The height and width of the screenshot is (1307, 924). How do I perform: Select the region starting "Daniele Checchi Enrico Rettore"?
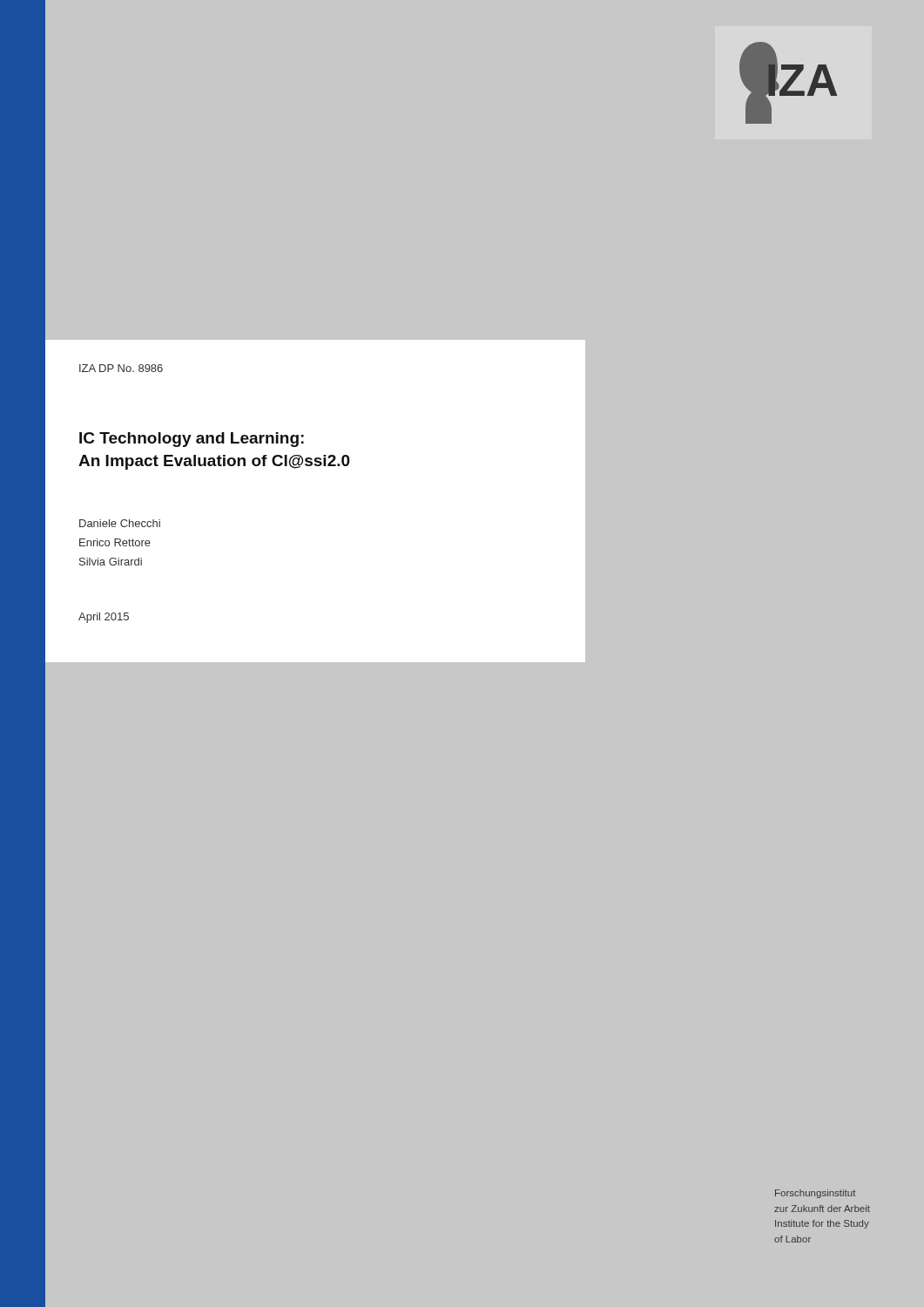point(120,542)
